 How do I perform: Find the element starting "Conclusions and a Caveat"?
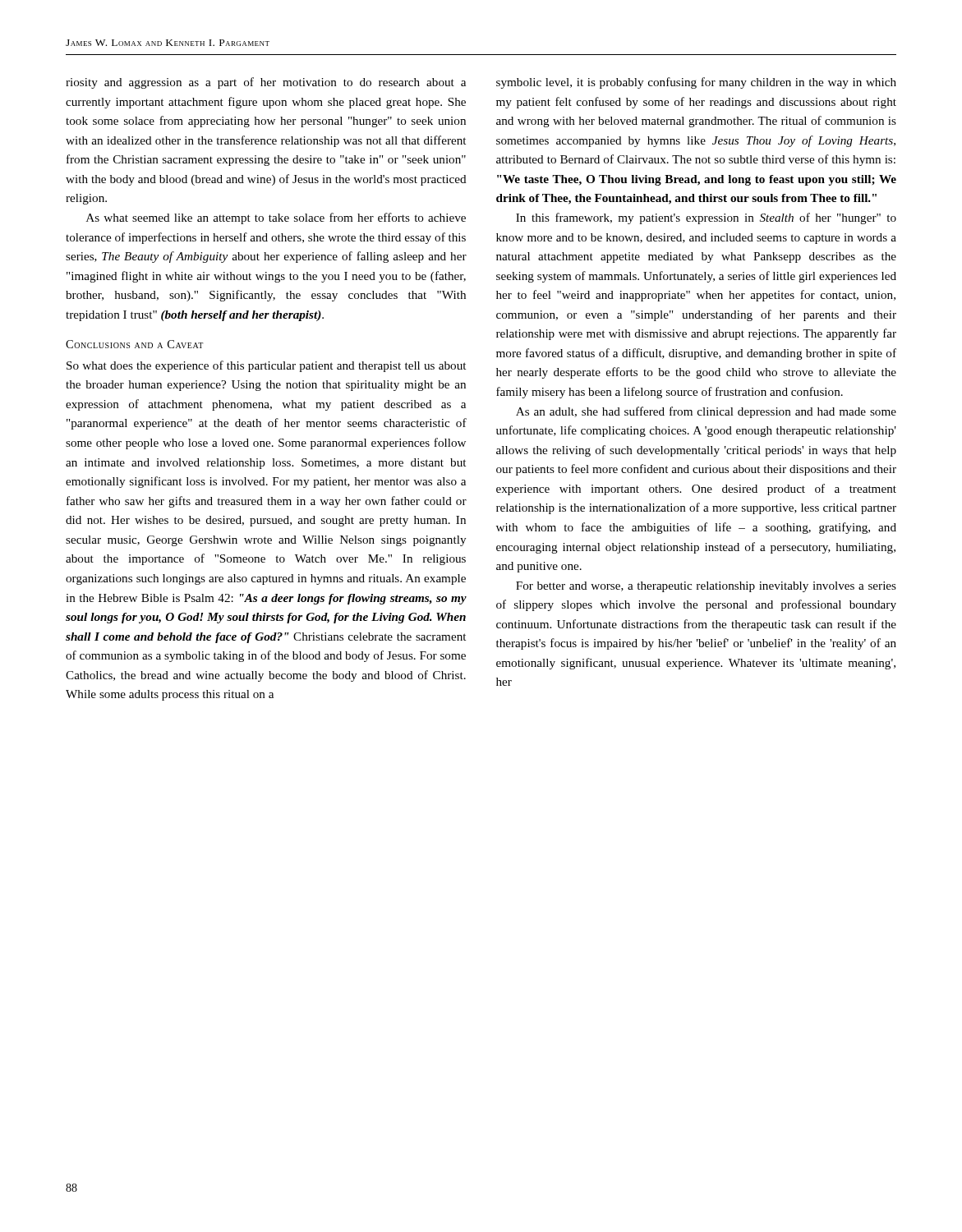click(x=135, y=344)
